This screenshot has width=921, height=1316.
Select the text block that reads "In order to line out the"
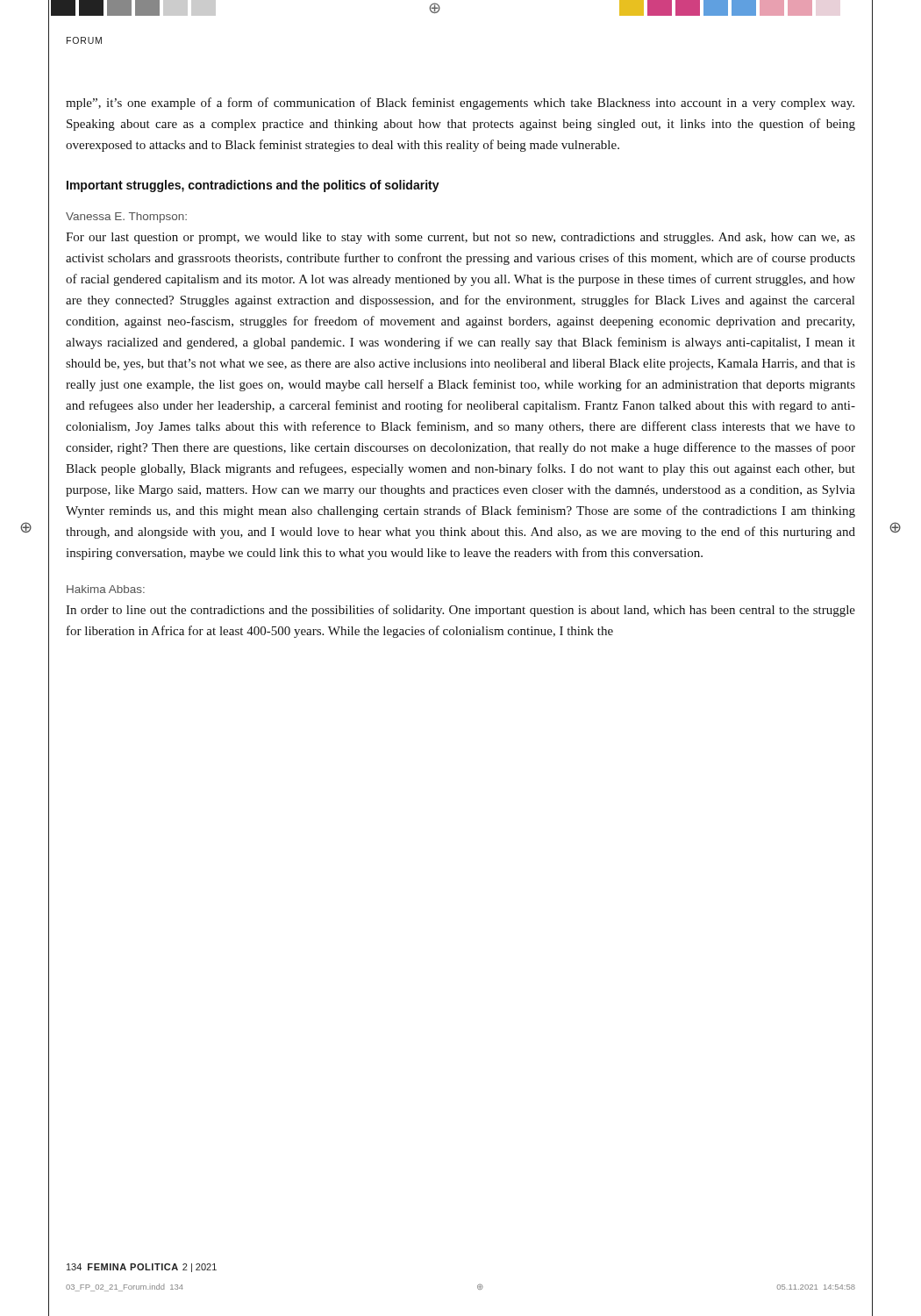tap(460, 620)
